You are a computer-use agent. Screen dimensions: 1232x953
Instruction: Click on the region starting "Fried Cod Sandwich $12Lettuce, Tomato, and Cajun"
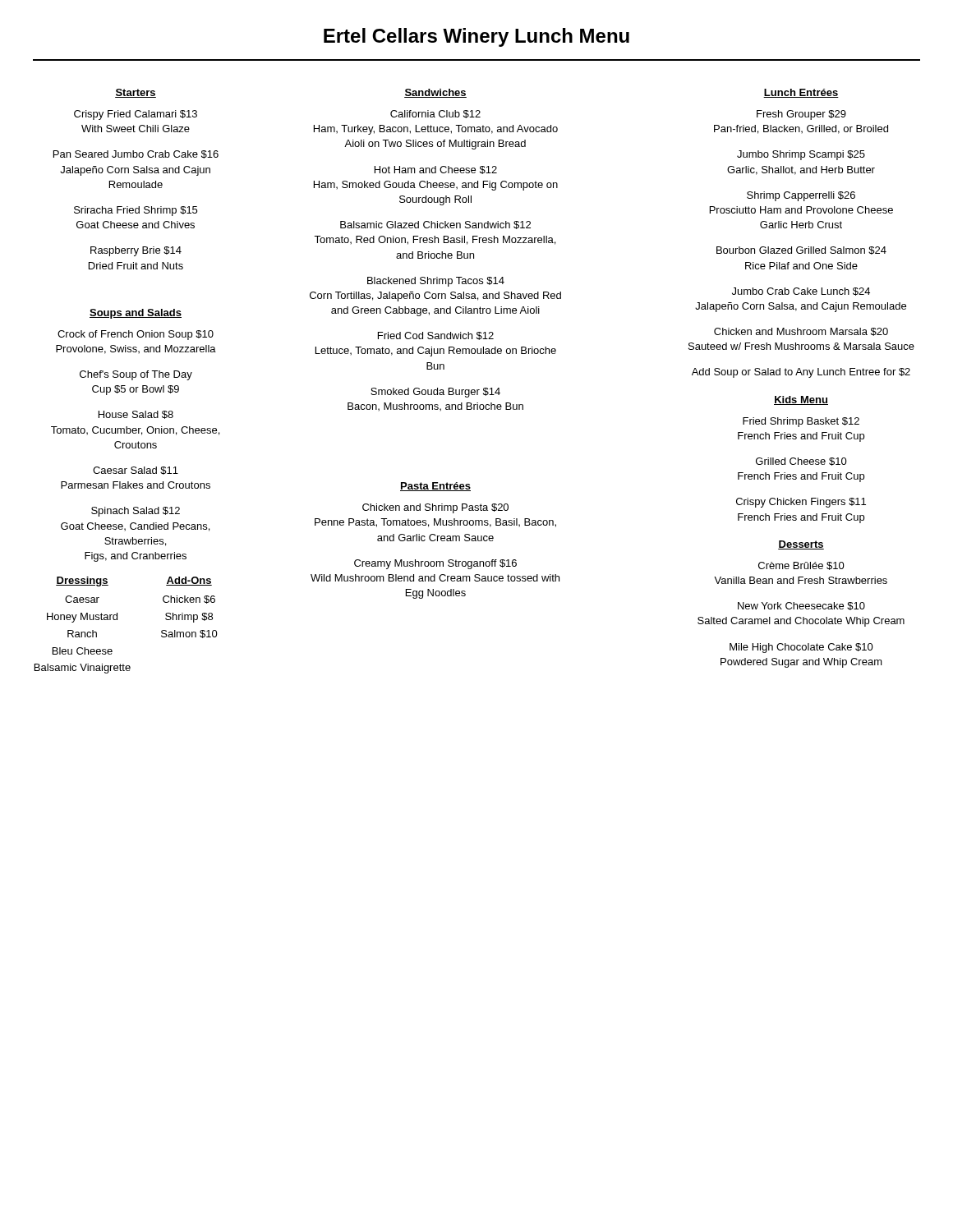coord(435,351)
